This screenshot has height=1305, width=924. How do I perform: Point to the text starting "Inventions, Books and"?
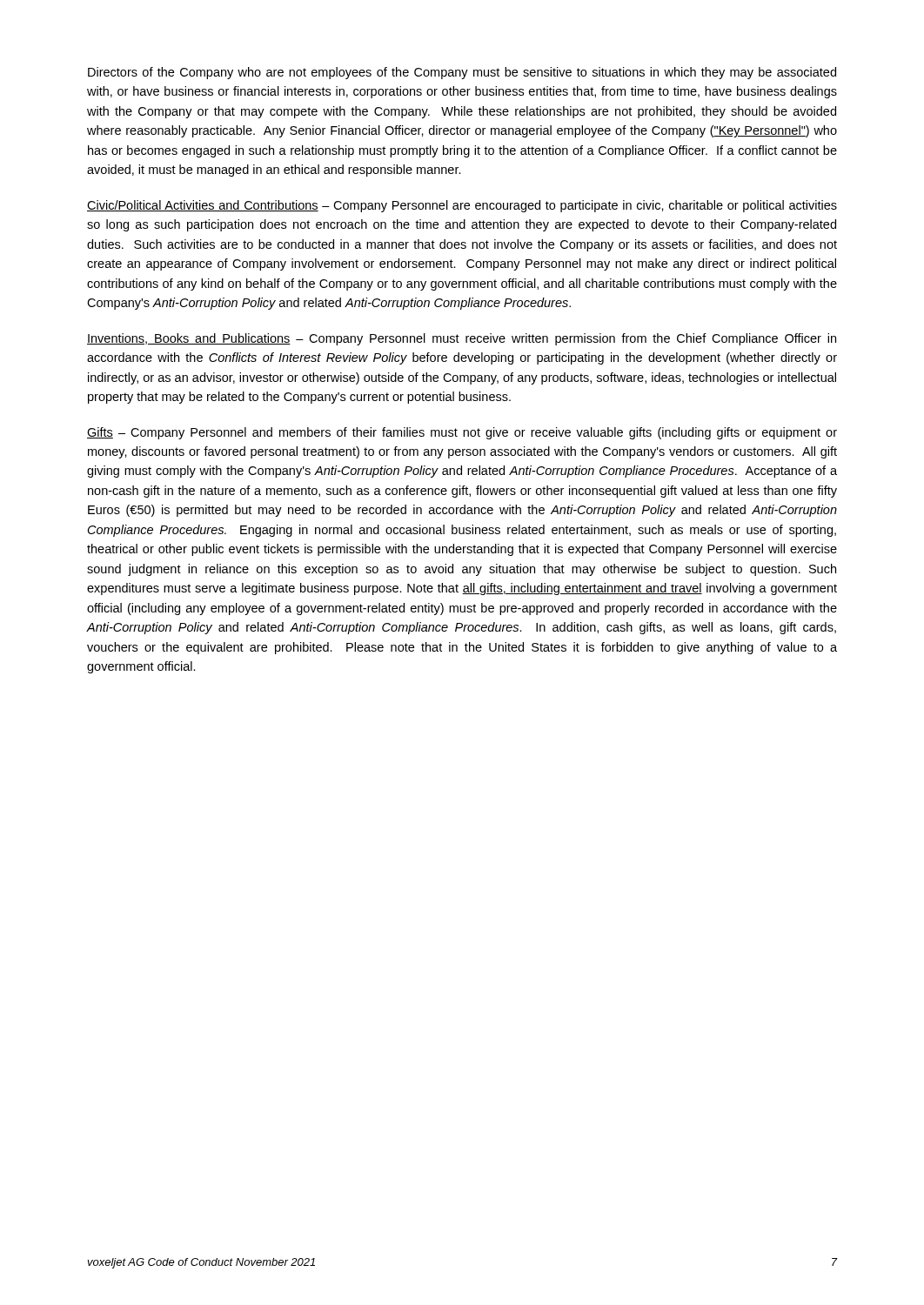(462, 367)
